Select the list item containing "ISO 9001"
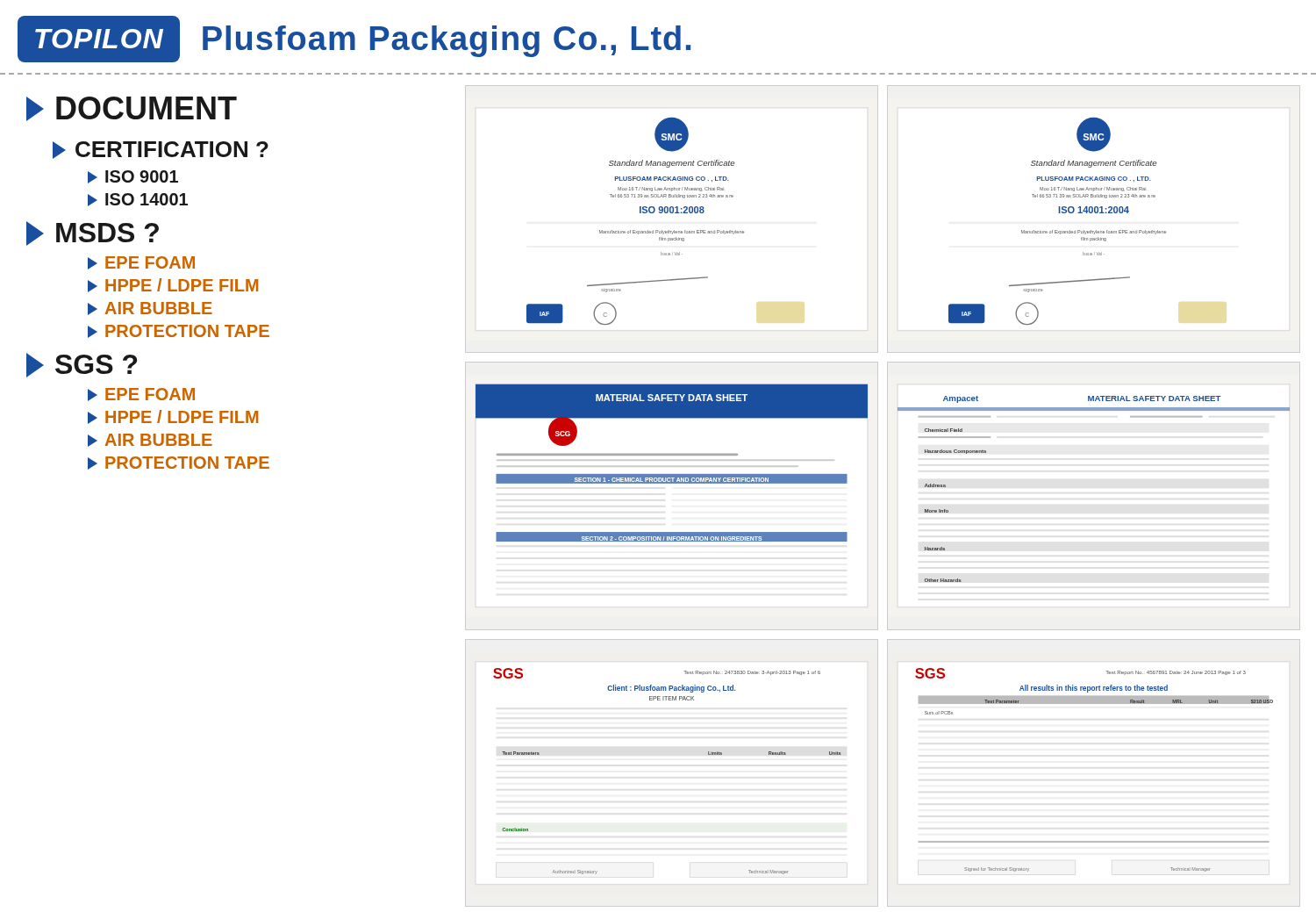 (x=133, y=177)
